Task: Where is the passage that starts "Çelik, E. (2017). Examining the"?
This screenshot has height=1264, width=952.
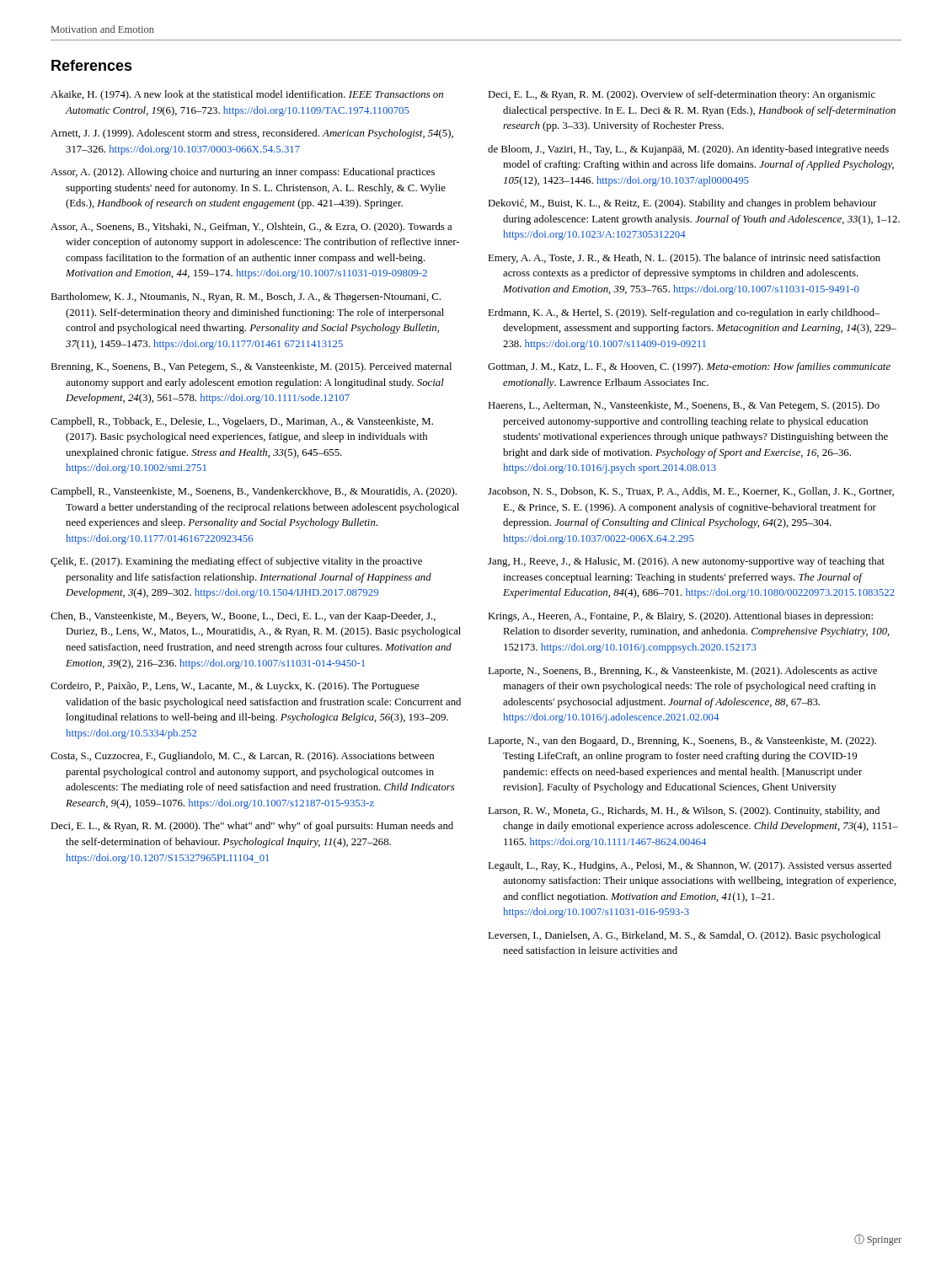Action: click(x=241, y=577)
